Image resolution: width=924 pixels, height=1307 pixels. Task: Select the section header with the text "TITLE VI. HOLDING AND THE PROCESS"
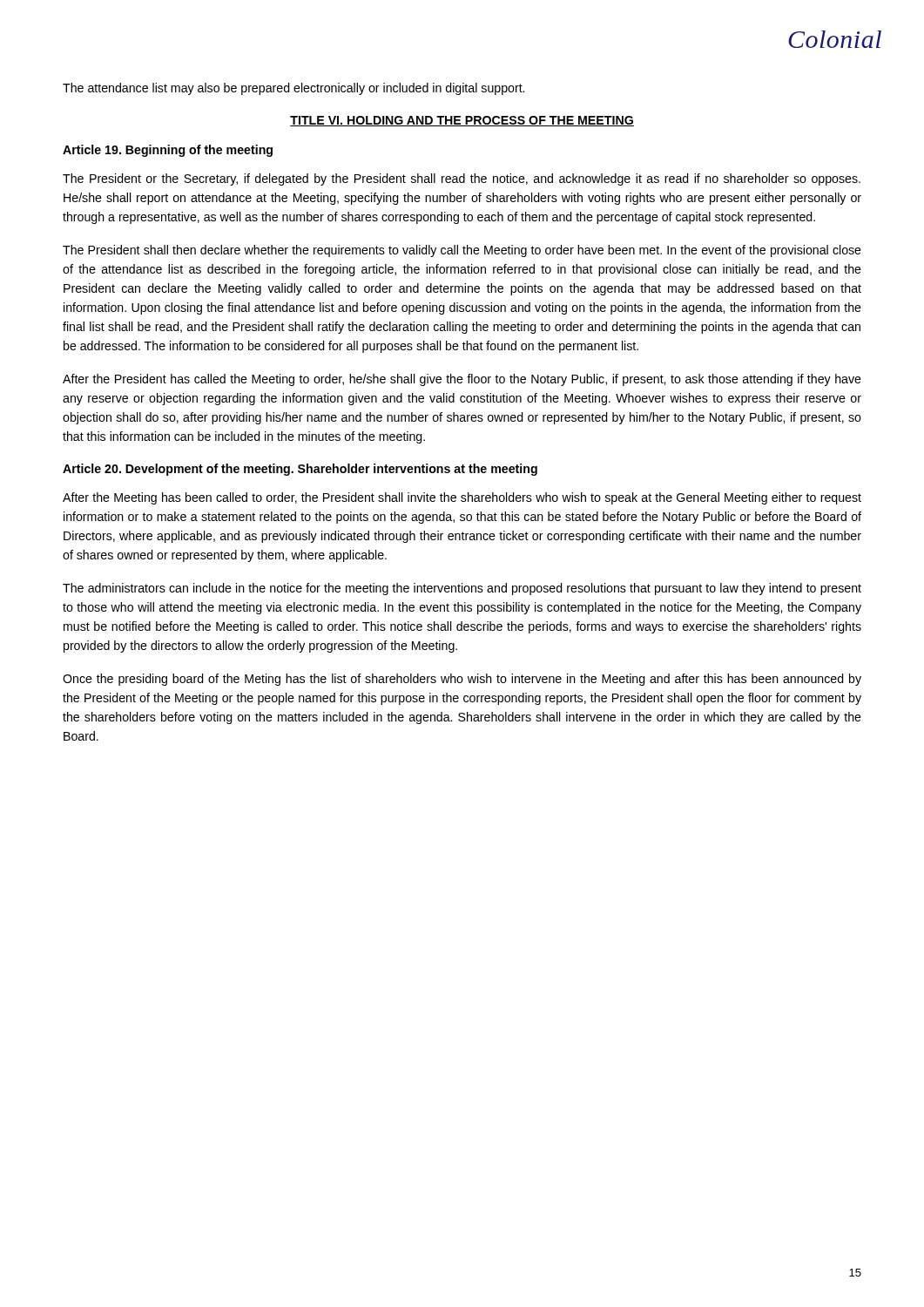click(462, 120)
